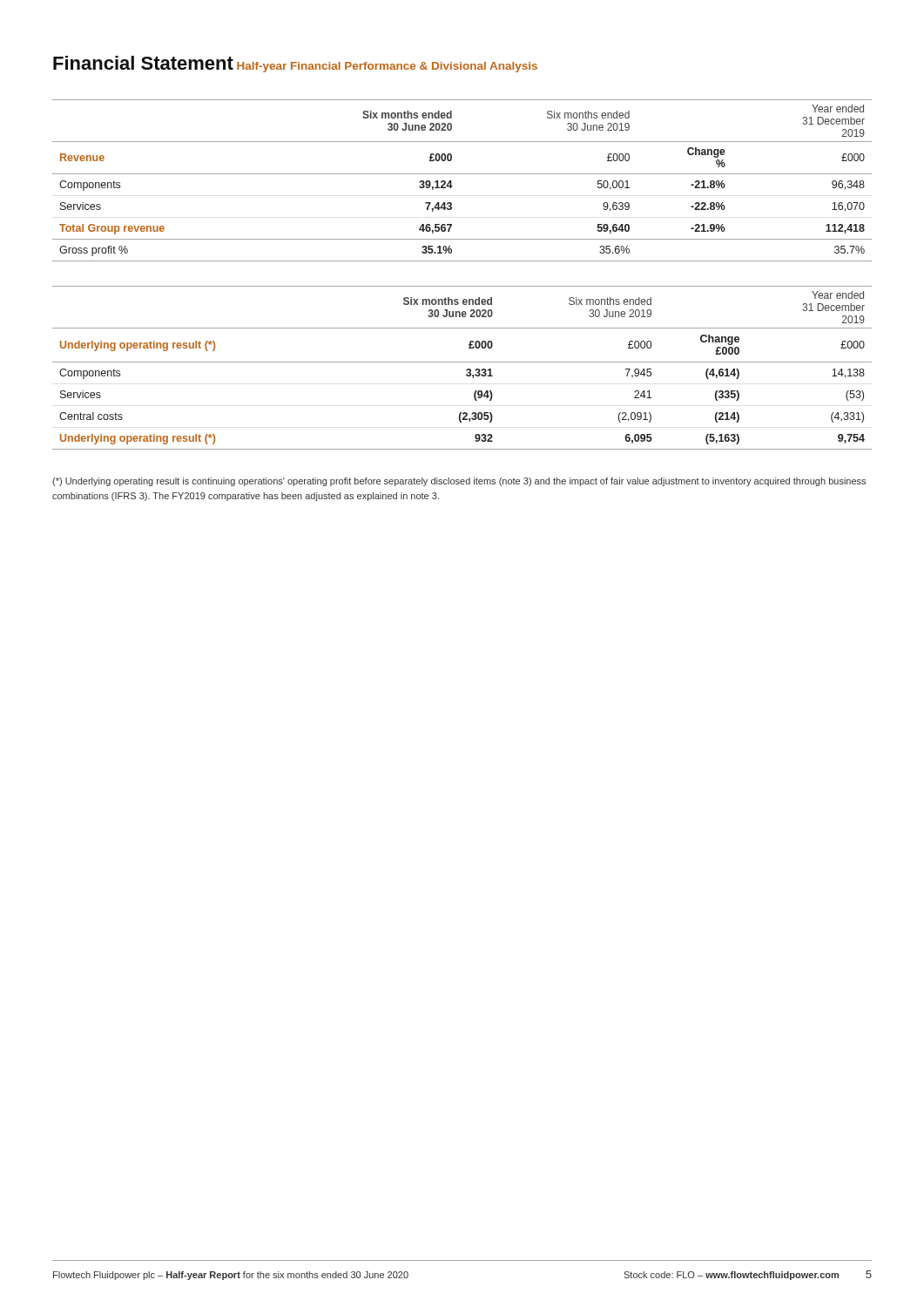924x1307 pixels.
Task: Navigate to the text block starting "(*) Underlying operating"
Action: pos(462,488)
